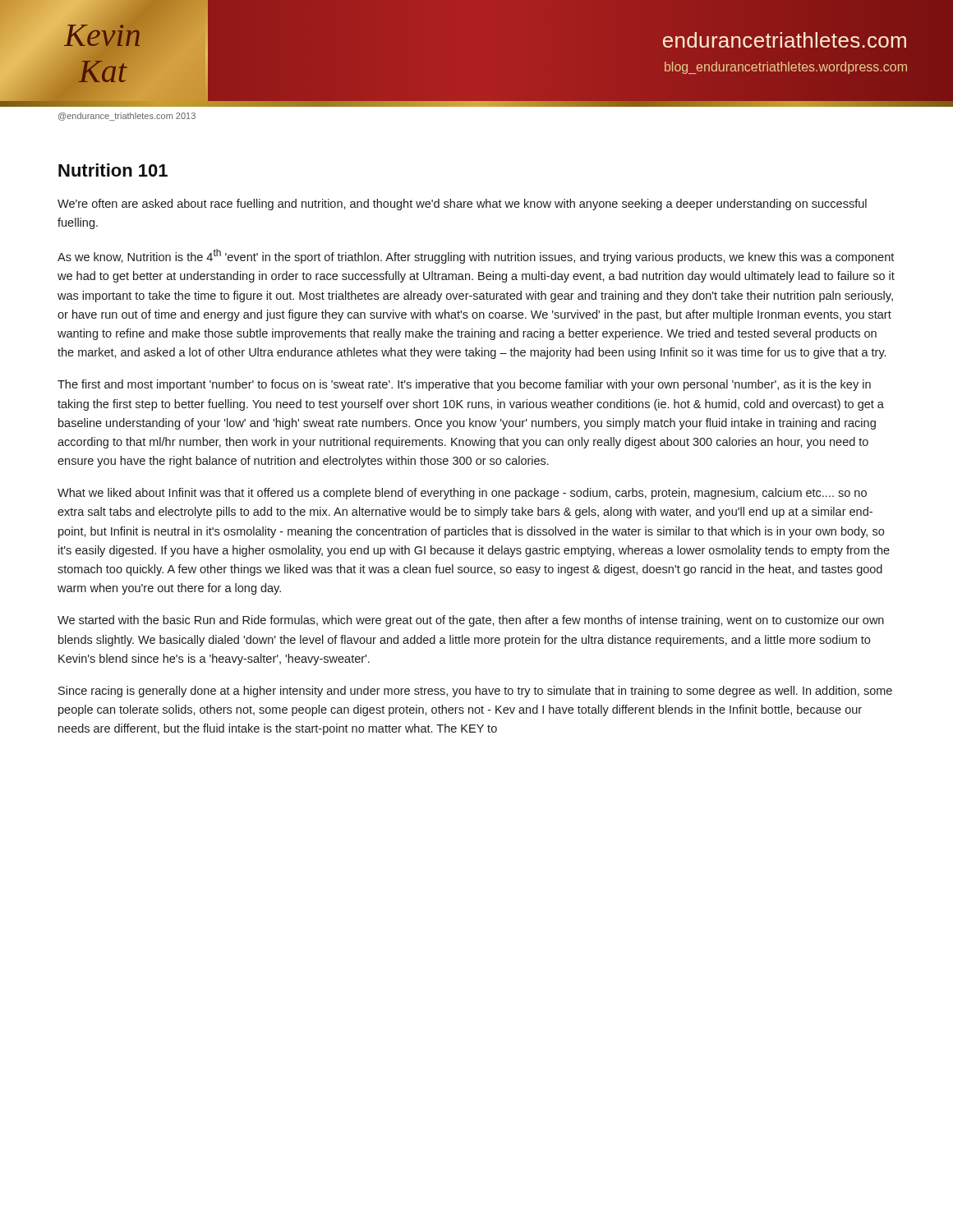The width and height of the screenshot is (953, 1232).
Task: Click the passage that begins "We started with the basic"
Action: tap(471, 639)
